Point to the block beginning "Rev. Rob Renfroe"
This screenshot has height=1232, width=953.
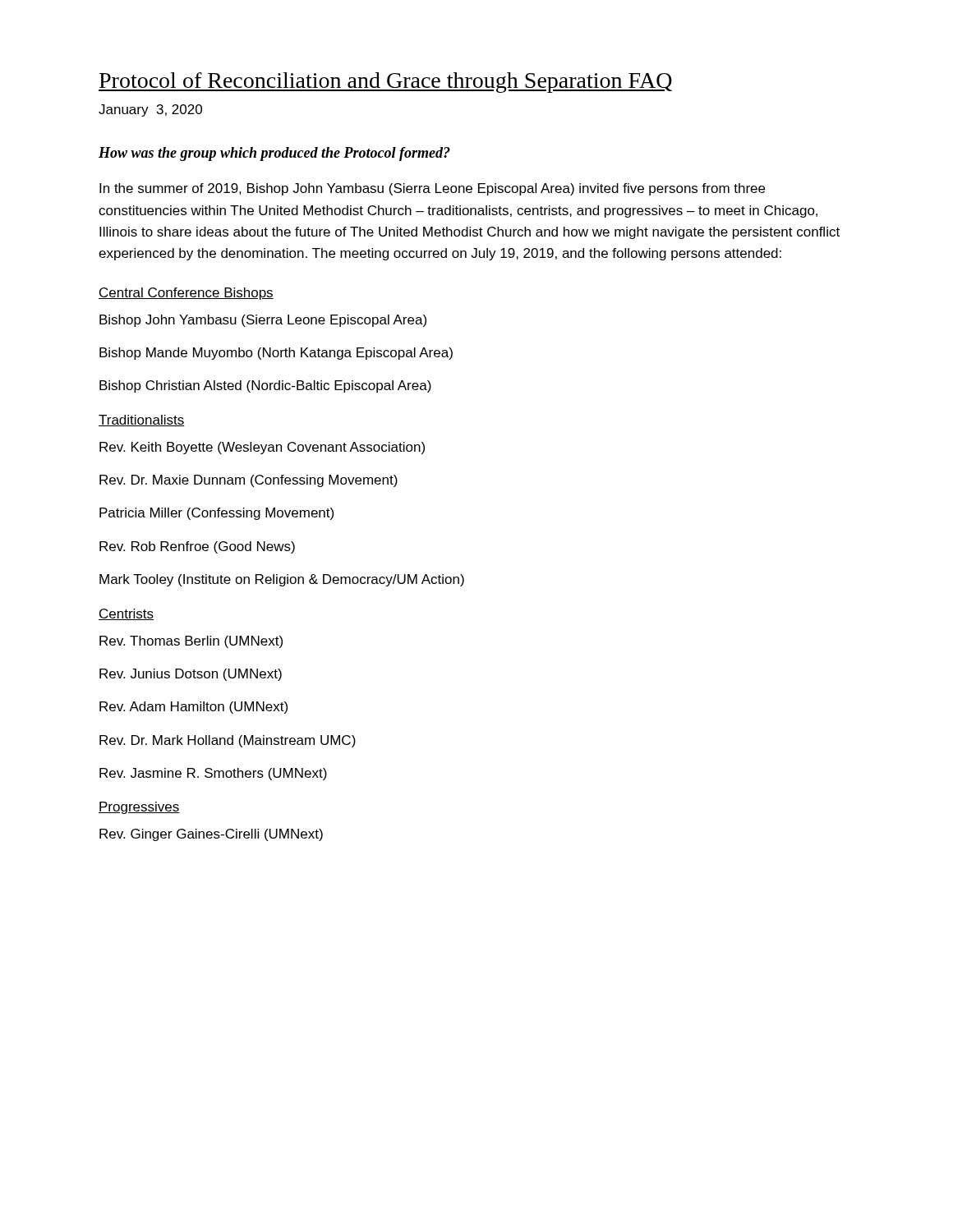tap(197, 547)
